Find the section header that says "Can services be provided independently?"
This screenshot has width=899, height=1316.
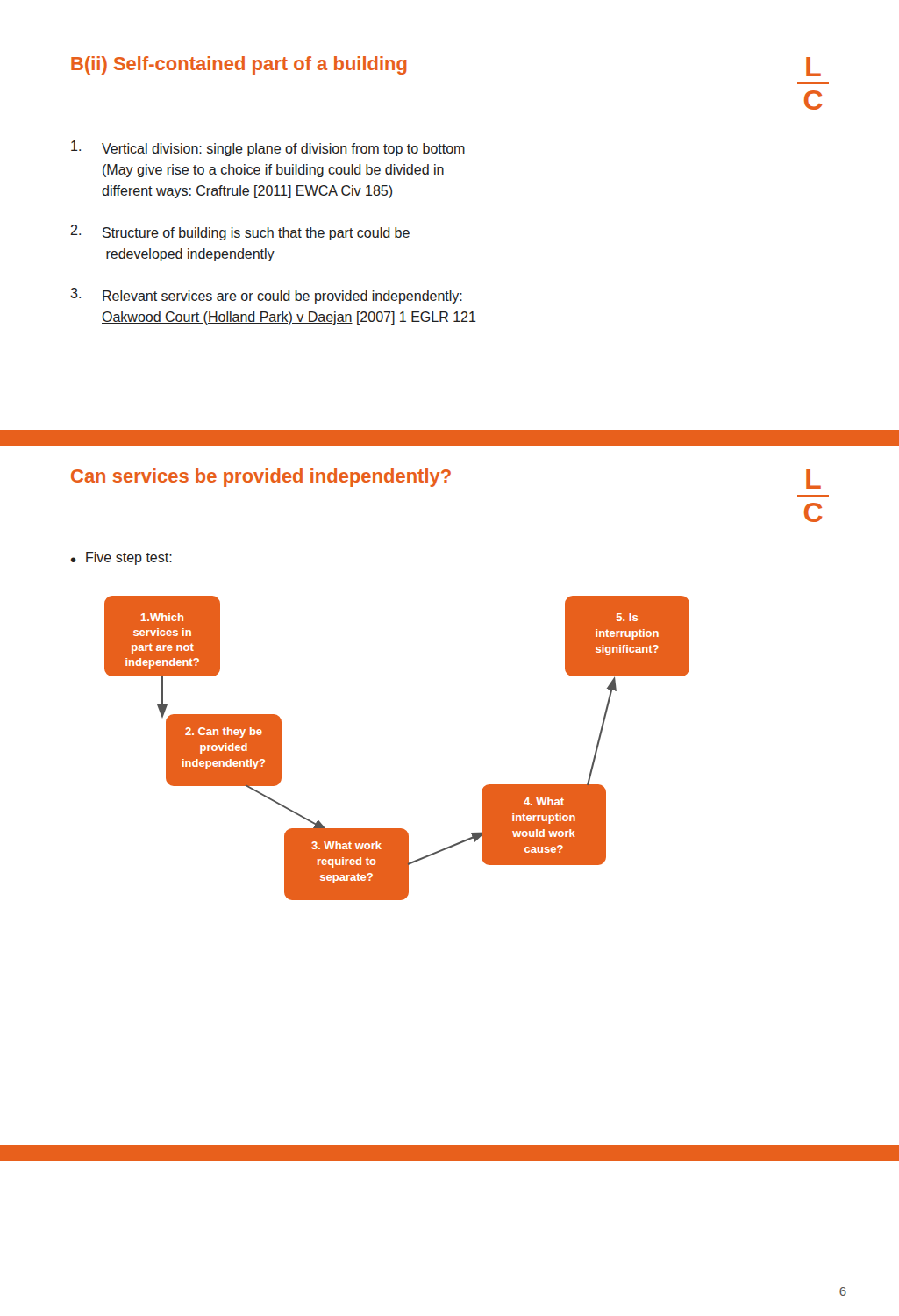[261, 476]
